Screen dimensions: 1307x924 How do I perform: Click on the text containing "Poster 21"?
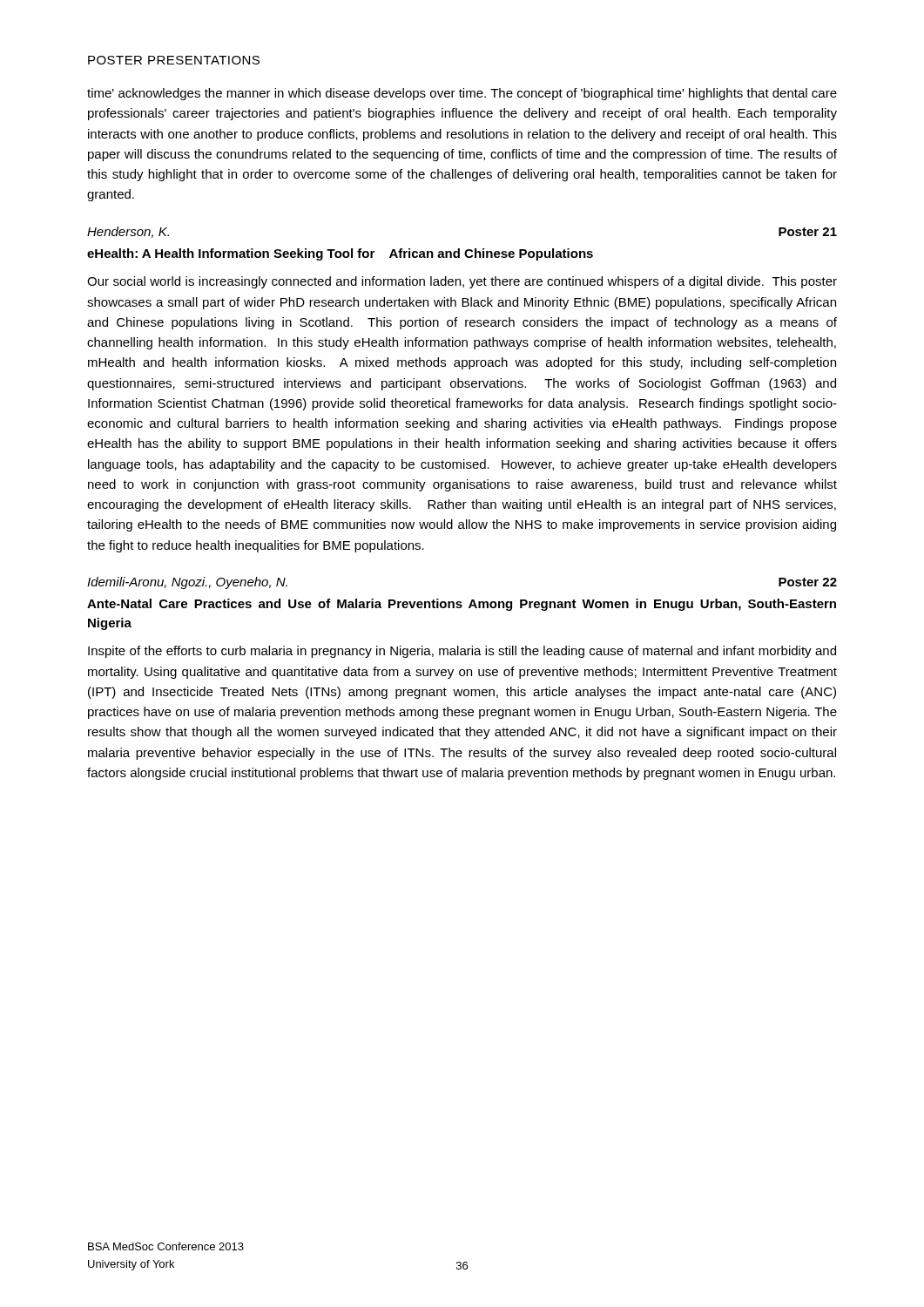(807, 231)
